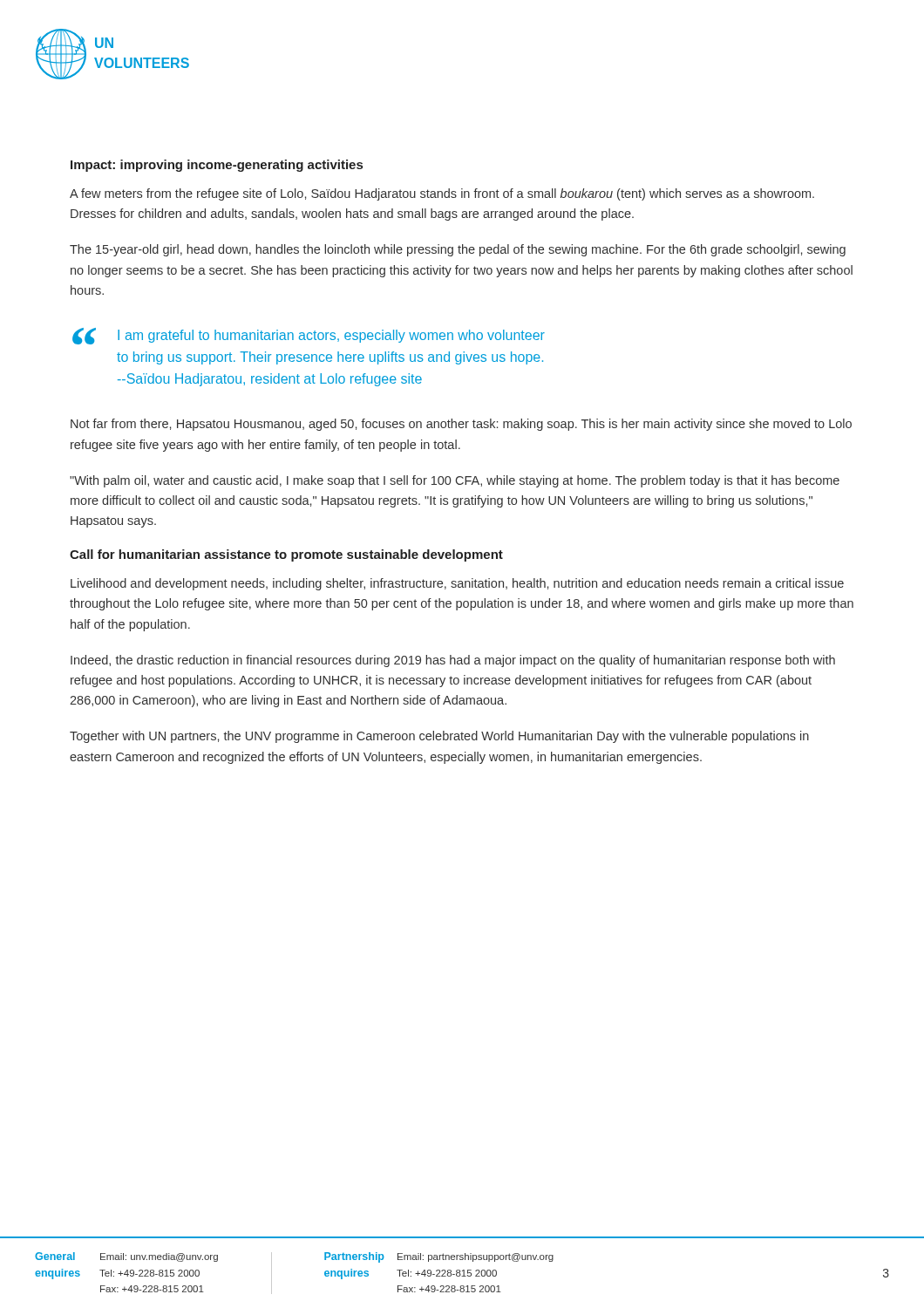The width and height of the screenshot is (924, 1308).
Task: Click on the block starting "The 15-year-old girl, head down,"
Action: [x=461, y=270]
